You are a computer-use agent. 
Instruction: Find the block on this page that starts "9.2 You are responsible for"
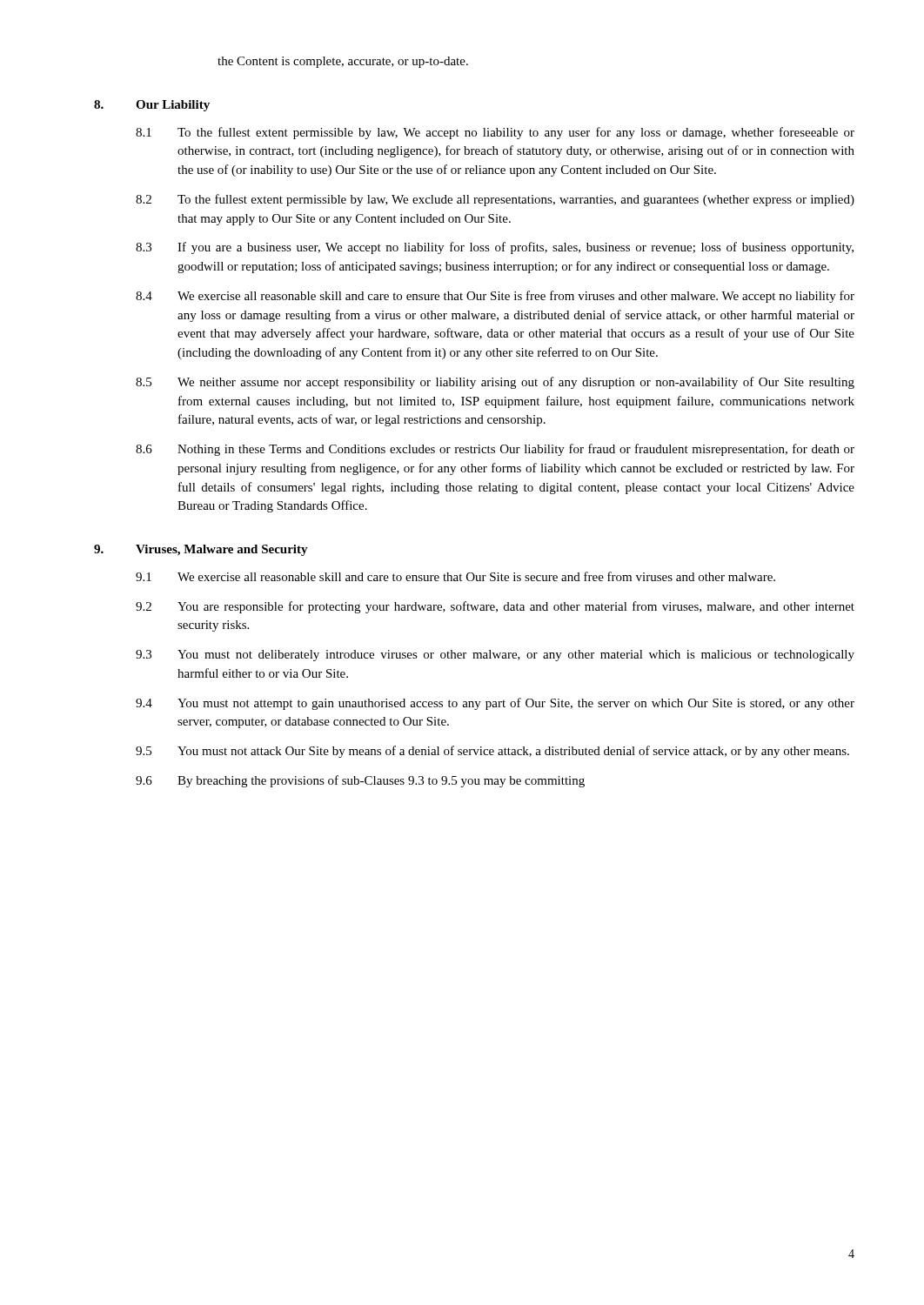(474, 616)
